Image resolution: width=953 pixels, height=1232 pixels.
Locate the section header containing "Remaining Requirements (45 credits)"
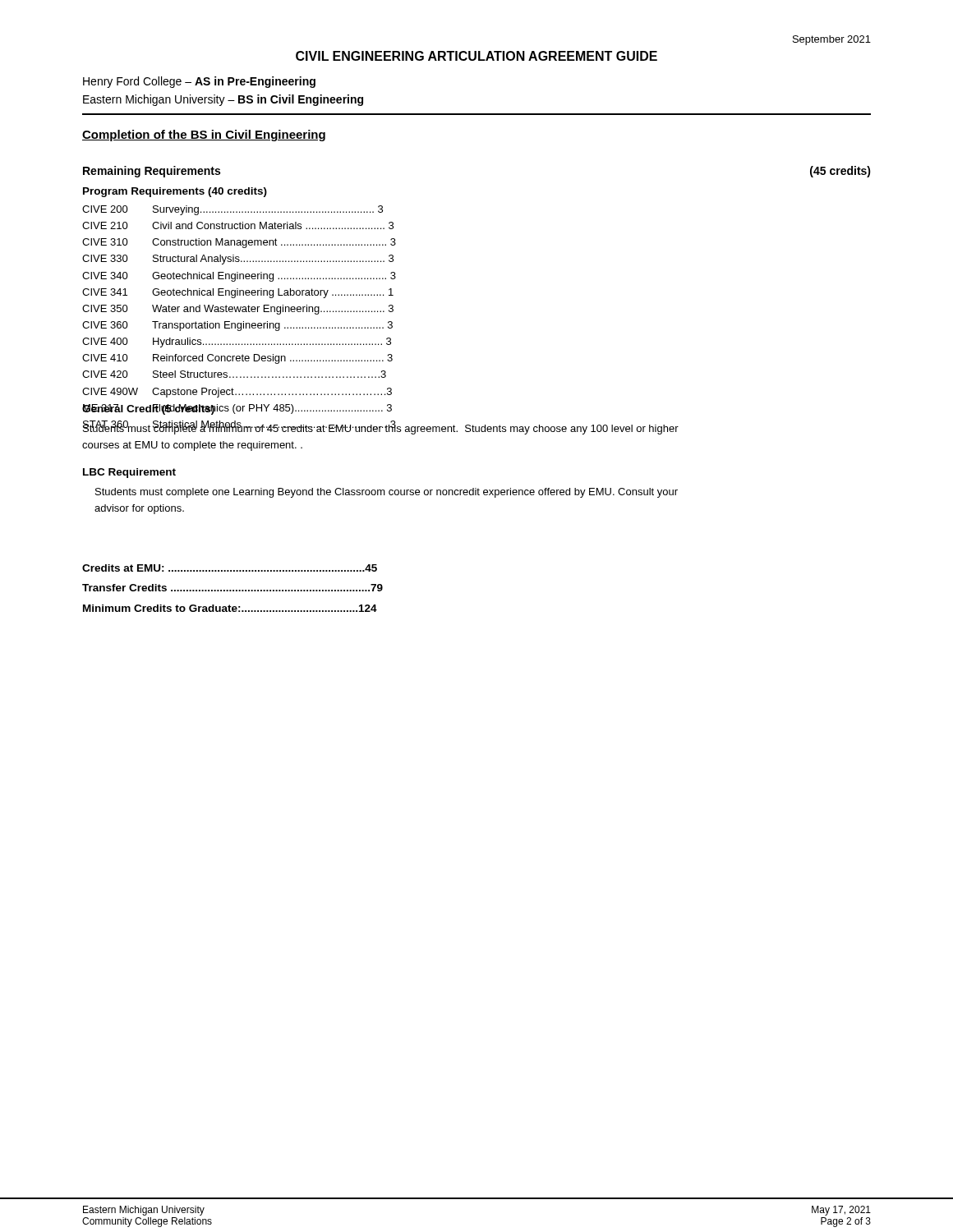pyautogui.click(x=148, y=171)
